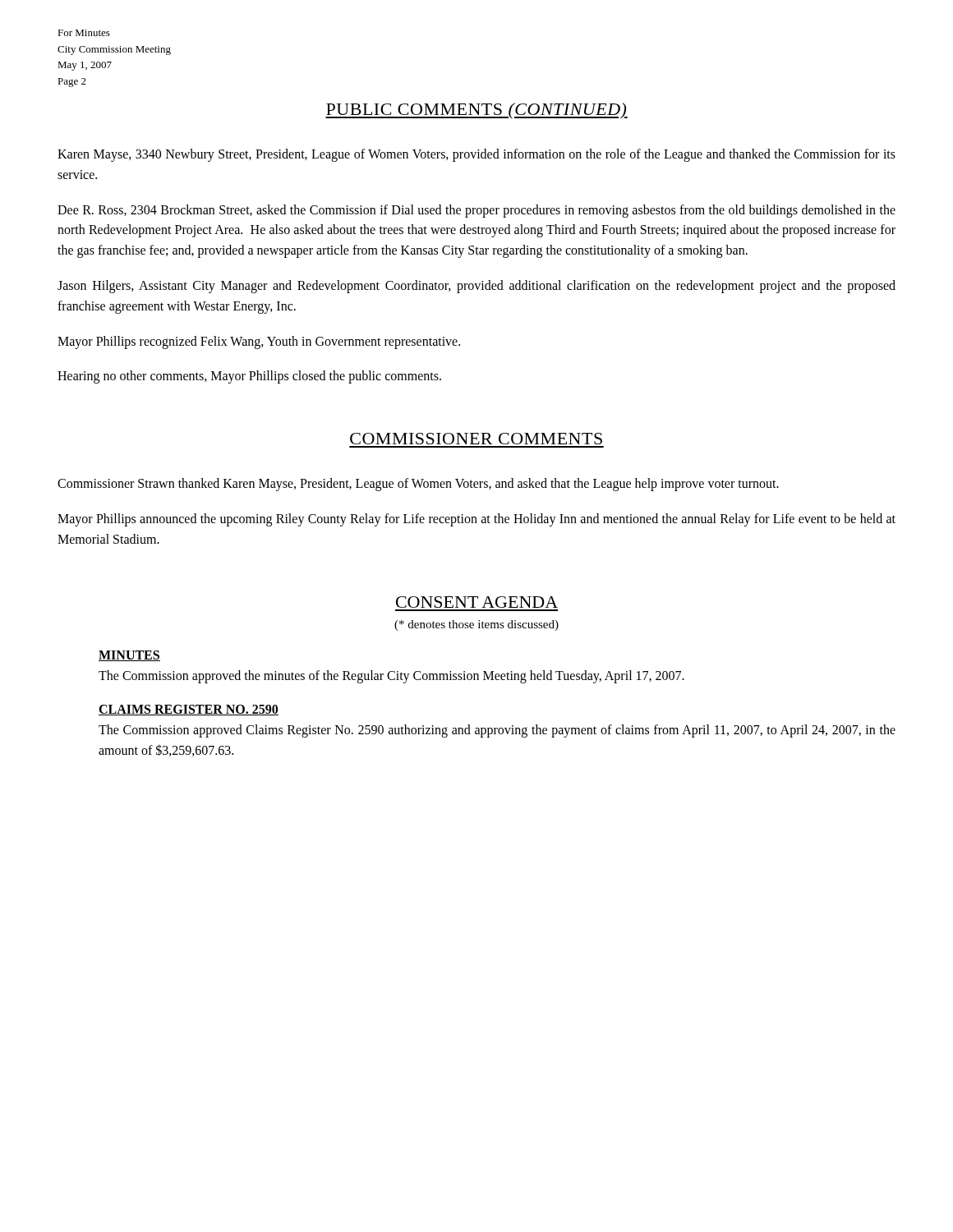
Task: Locate the element starting "Jason Hilgers, Assistant City Manager and Redevelopment Coordinator,"
Action: 476,296
